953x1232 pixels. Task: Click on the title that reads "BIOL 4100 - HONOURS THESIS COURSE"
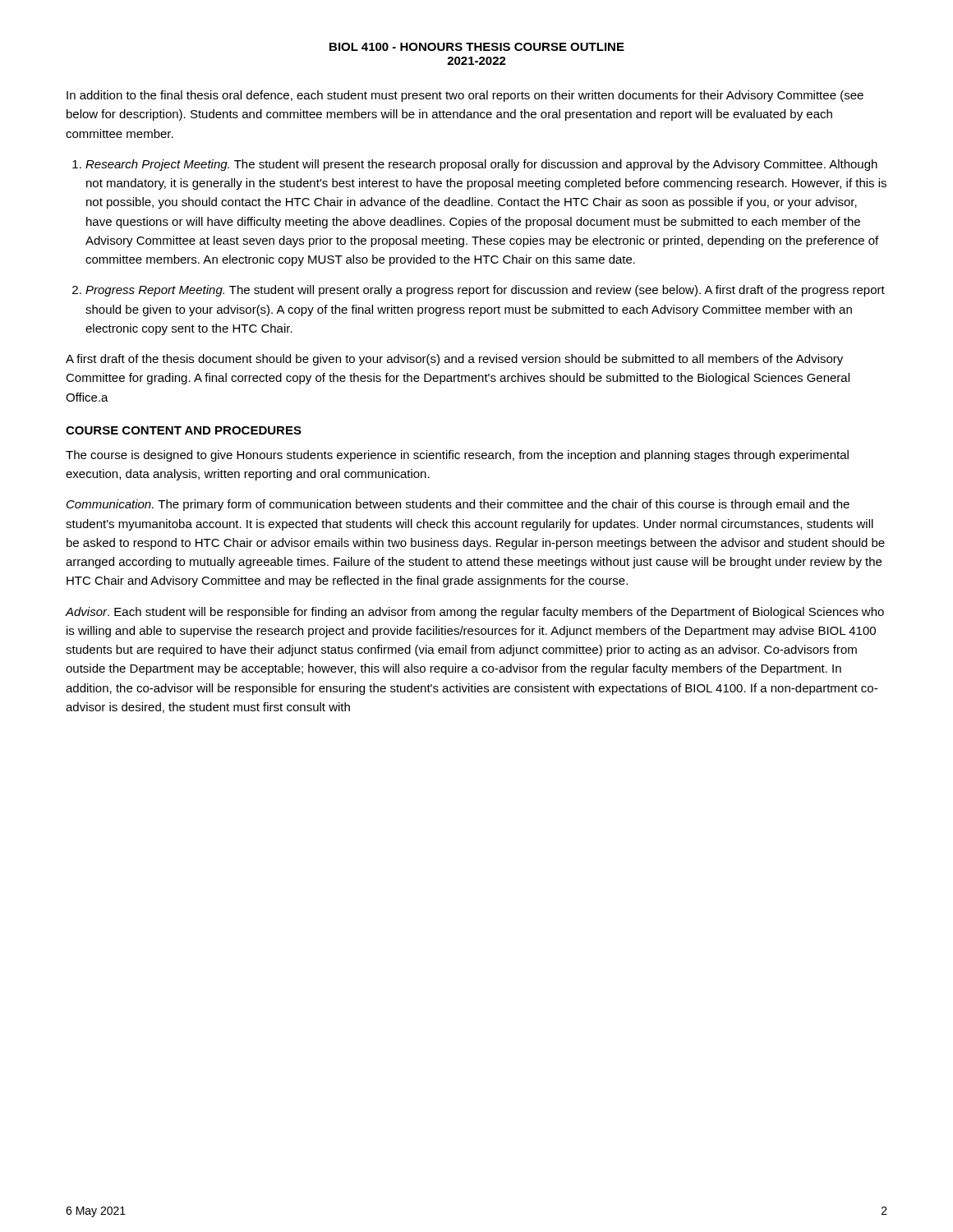coord(476,53)
